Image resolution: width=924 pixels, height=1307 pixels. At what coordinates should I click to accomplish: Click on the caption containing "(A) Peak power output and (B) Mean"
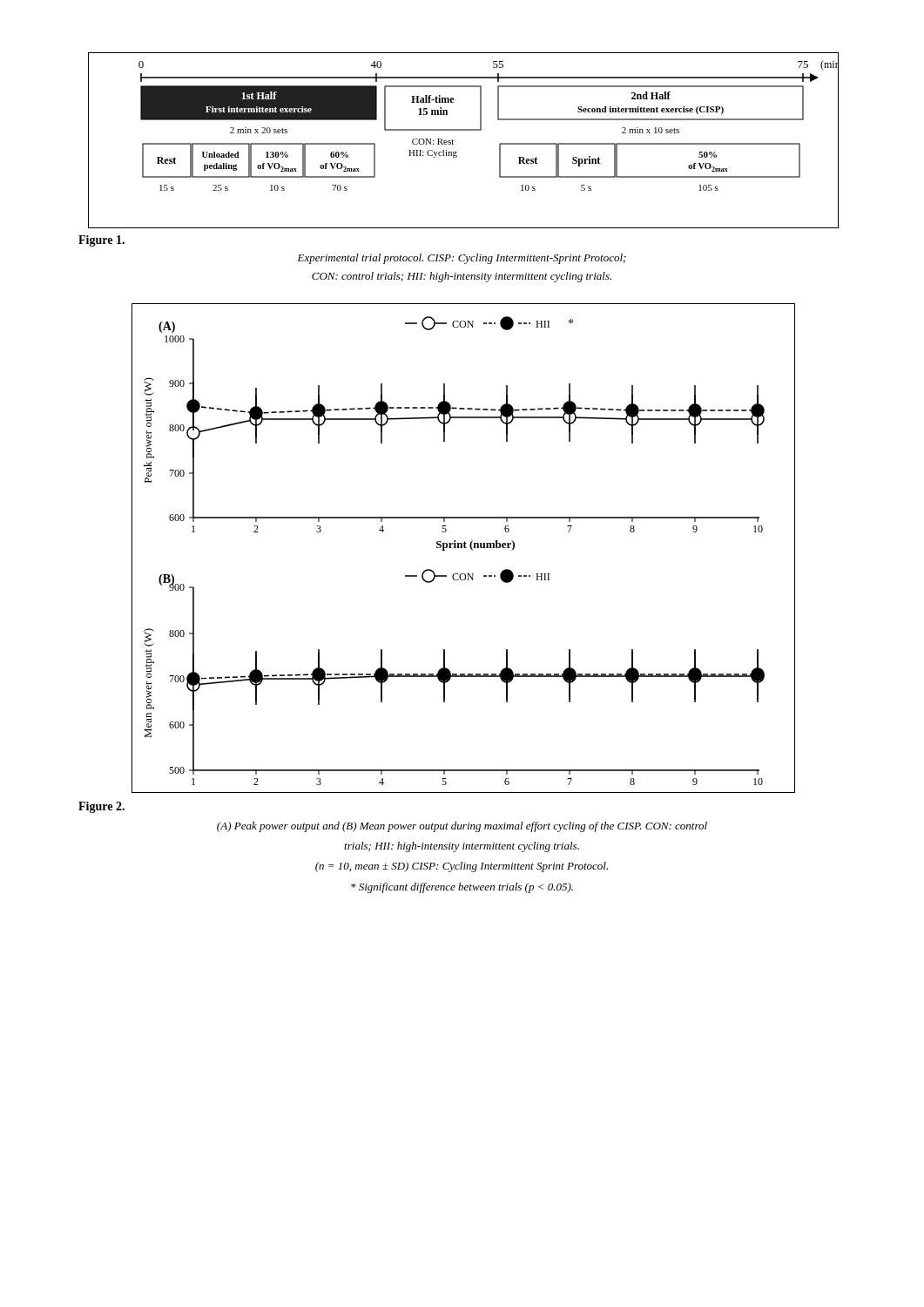tap(462, 856)
